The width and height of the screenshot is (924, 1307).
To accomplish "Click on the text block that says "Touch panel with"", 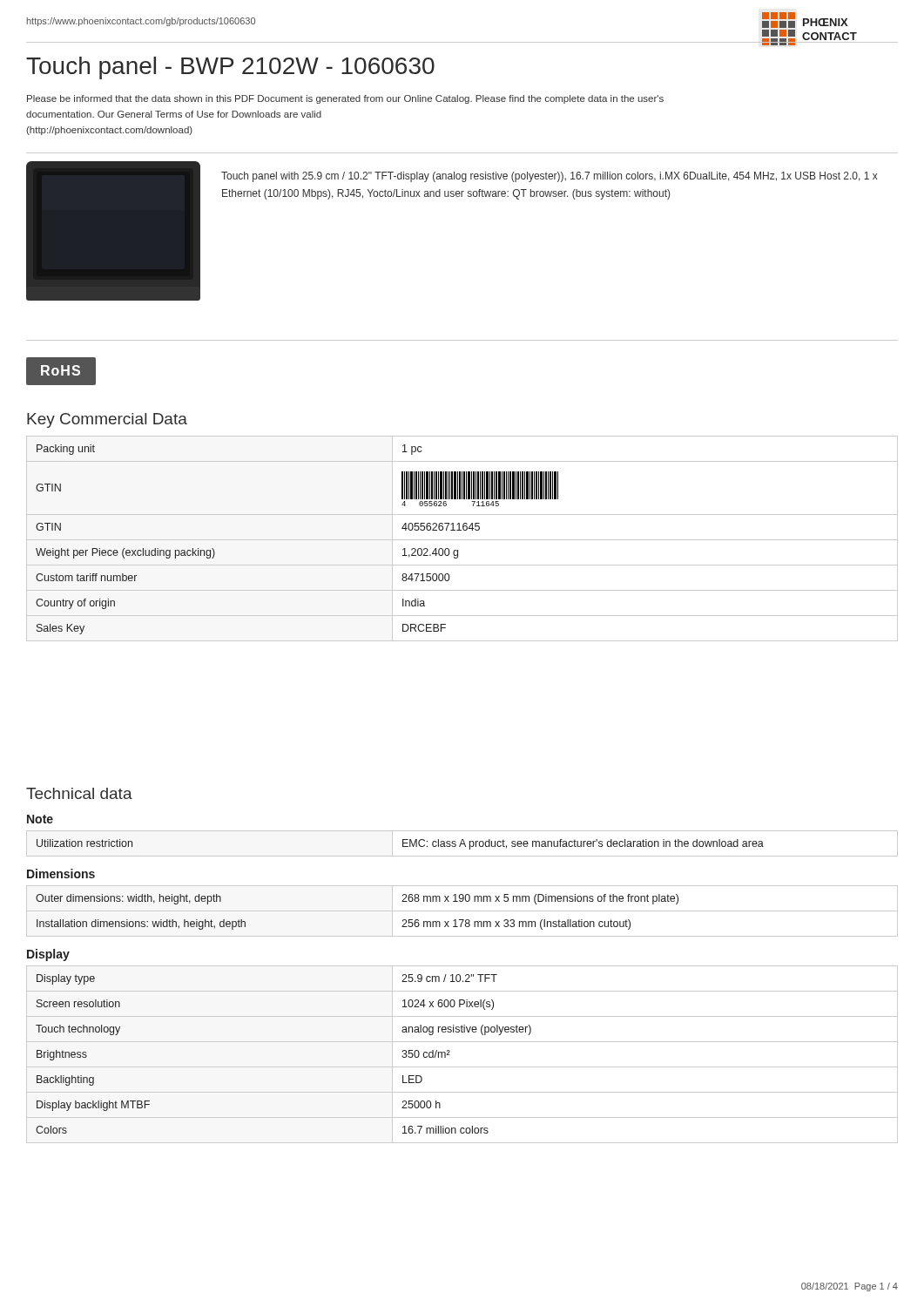I will pos(549,185).
